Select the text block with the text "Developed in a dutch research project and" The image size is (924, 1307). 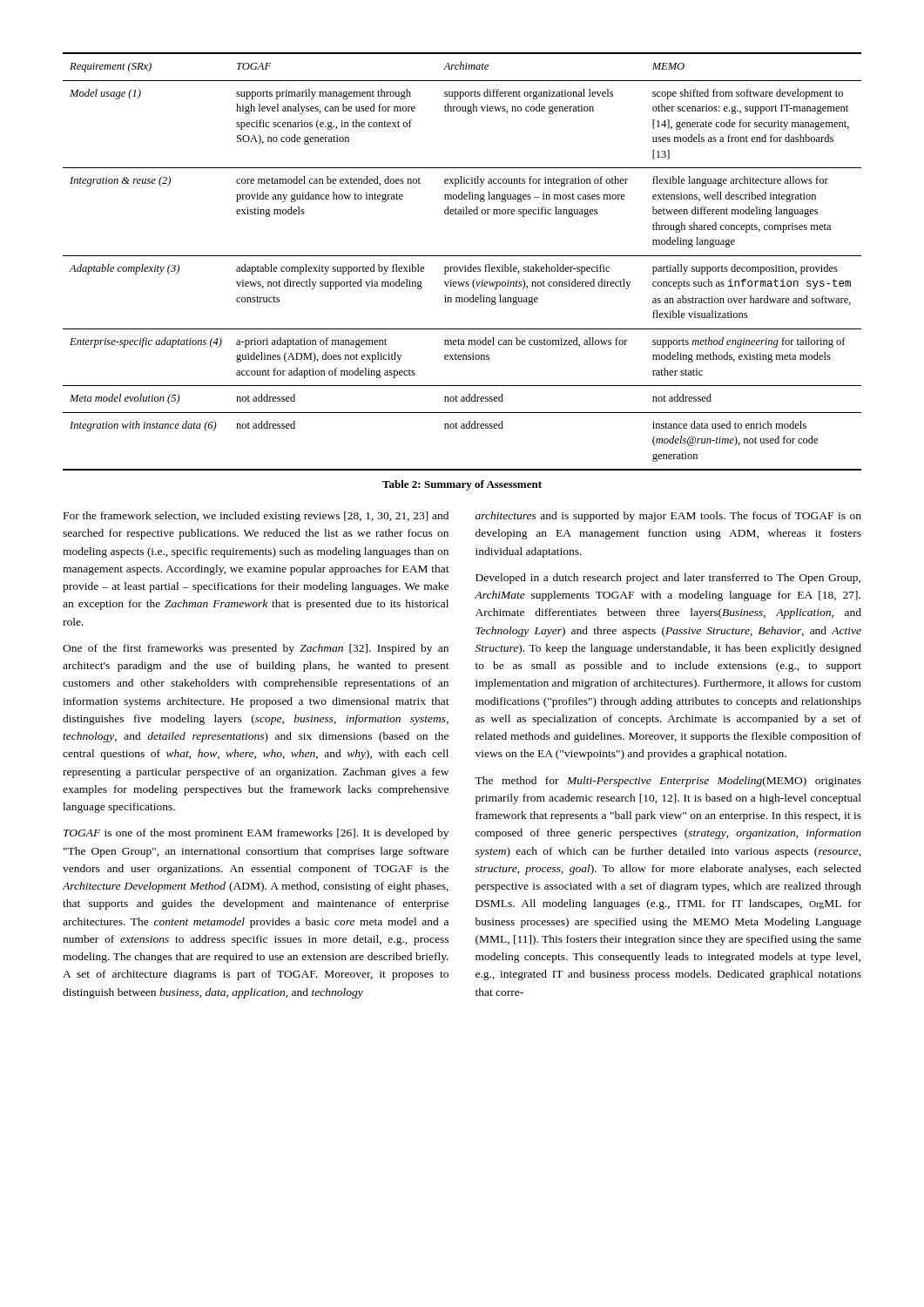668,665
